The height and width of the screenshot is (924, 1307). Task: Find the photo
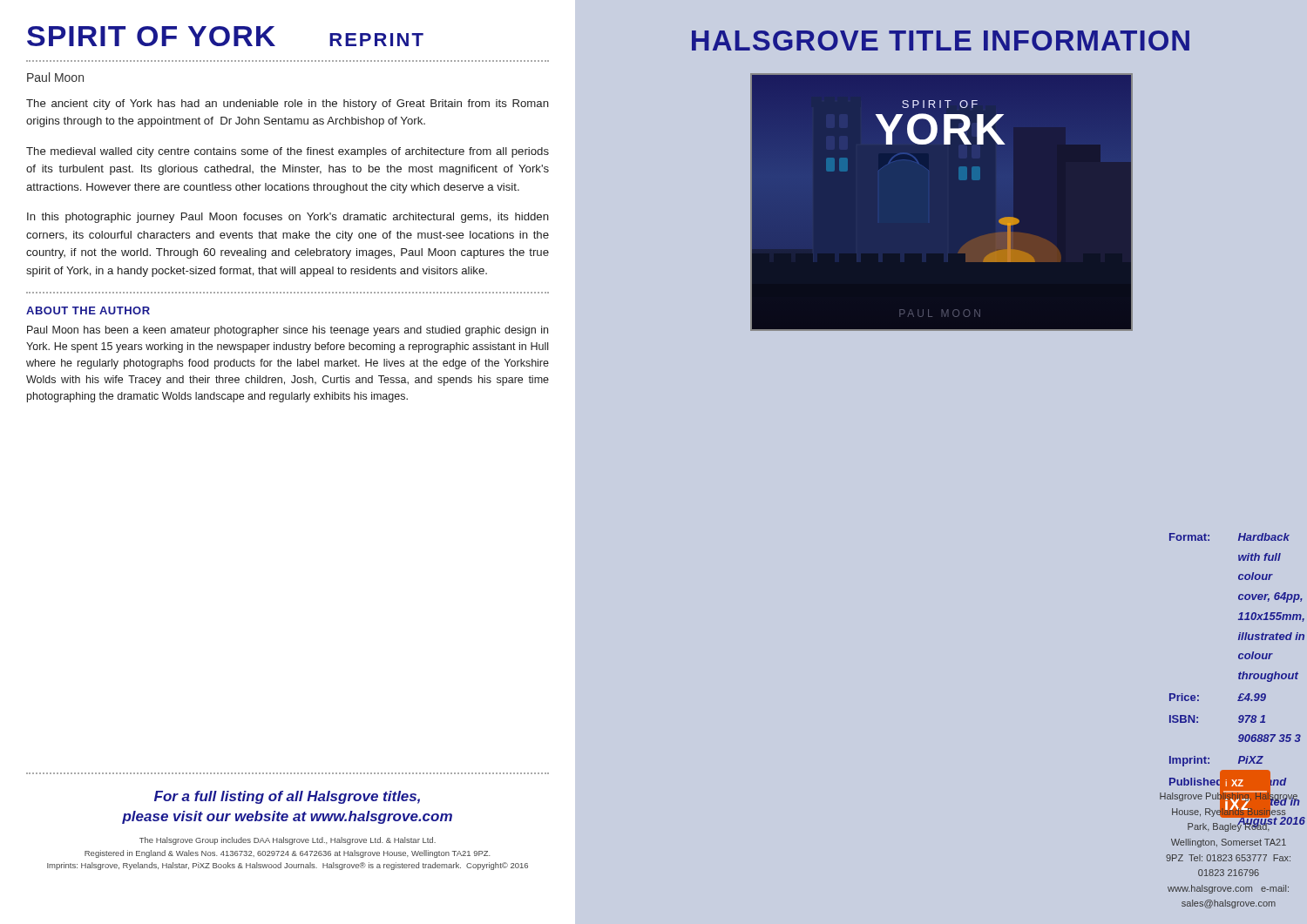pos(941,202)
